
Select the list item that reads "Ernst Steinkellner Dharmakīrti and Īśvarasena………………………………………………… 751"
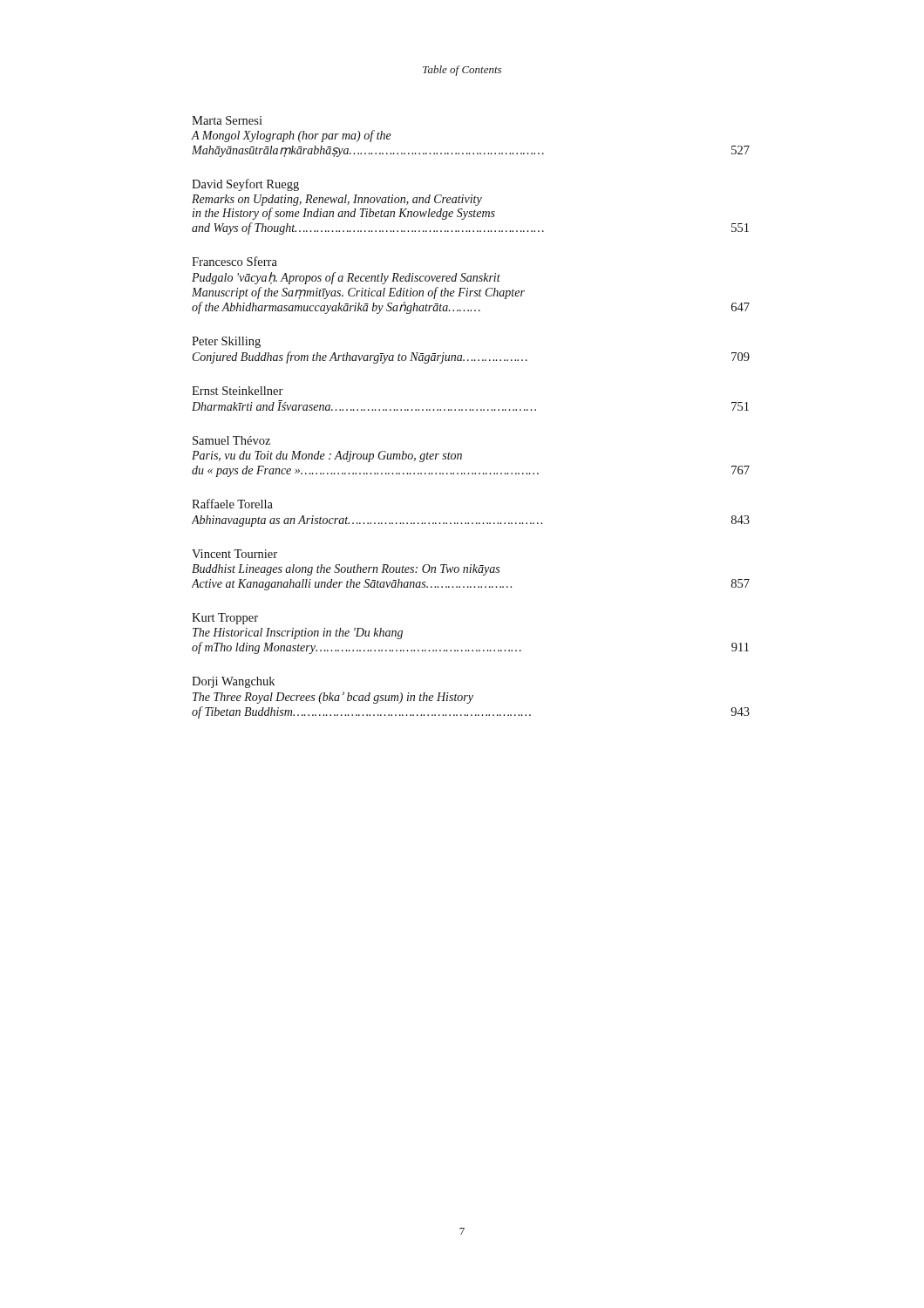point(471,399)
